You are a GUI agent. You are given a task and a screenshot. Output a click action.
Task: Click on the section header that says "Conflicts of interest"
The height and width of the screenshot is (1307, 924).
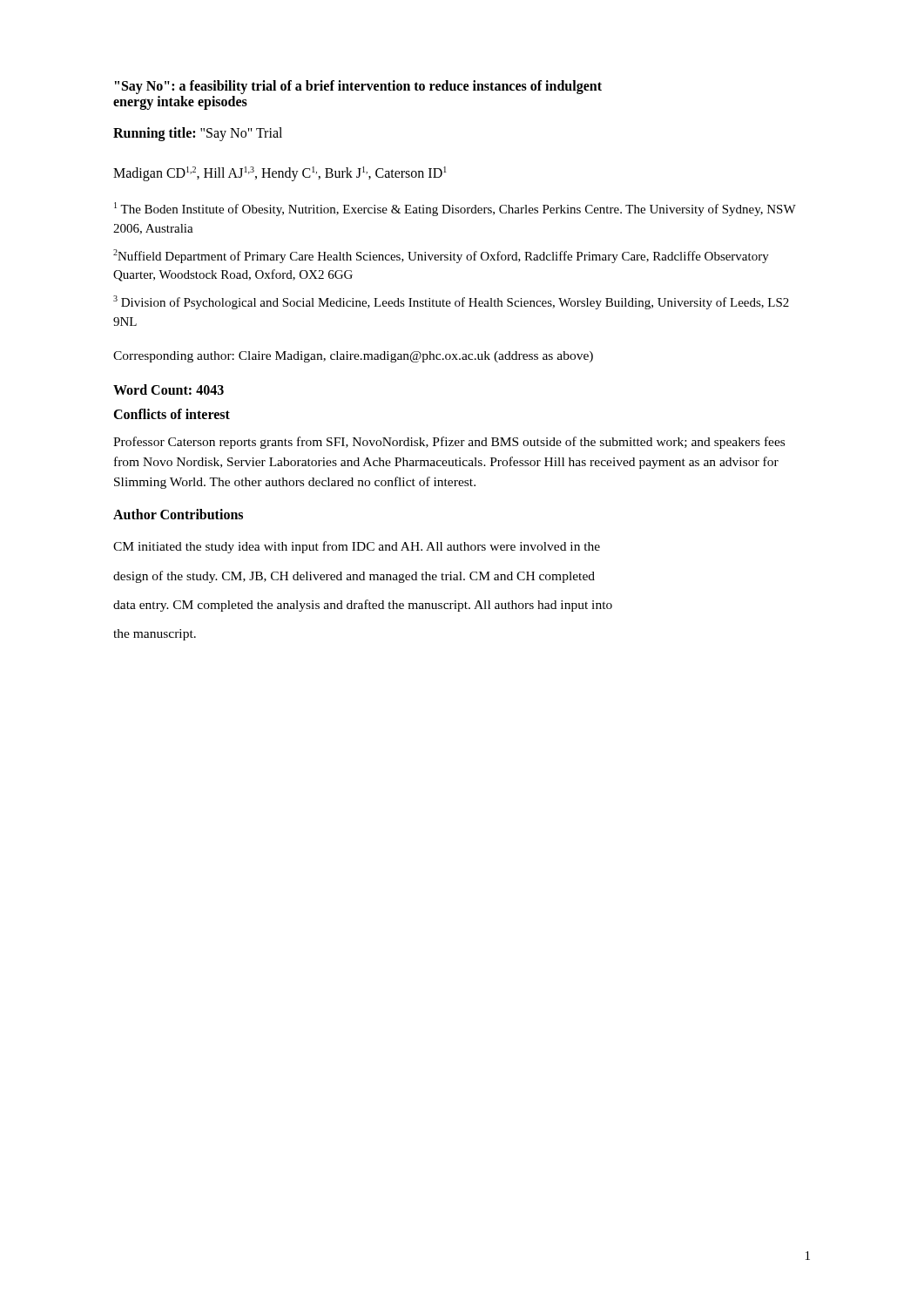click(171, 414)
